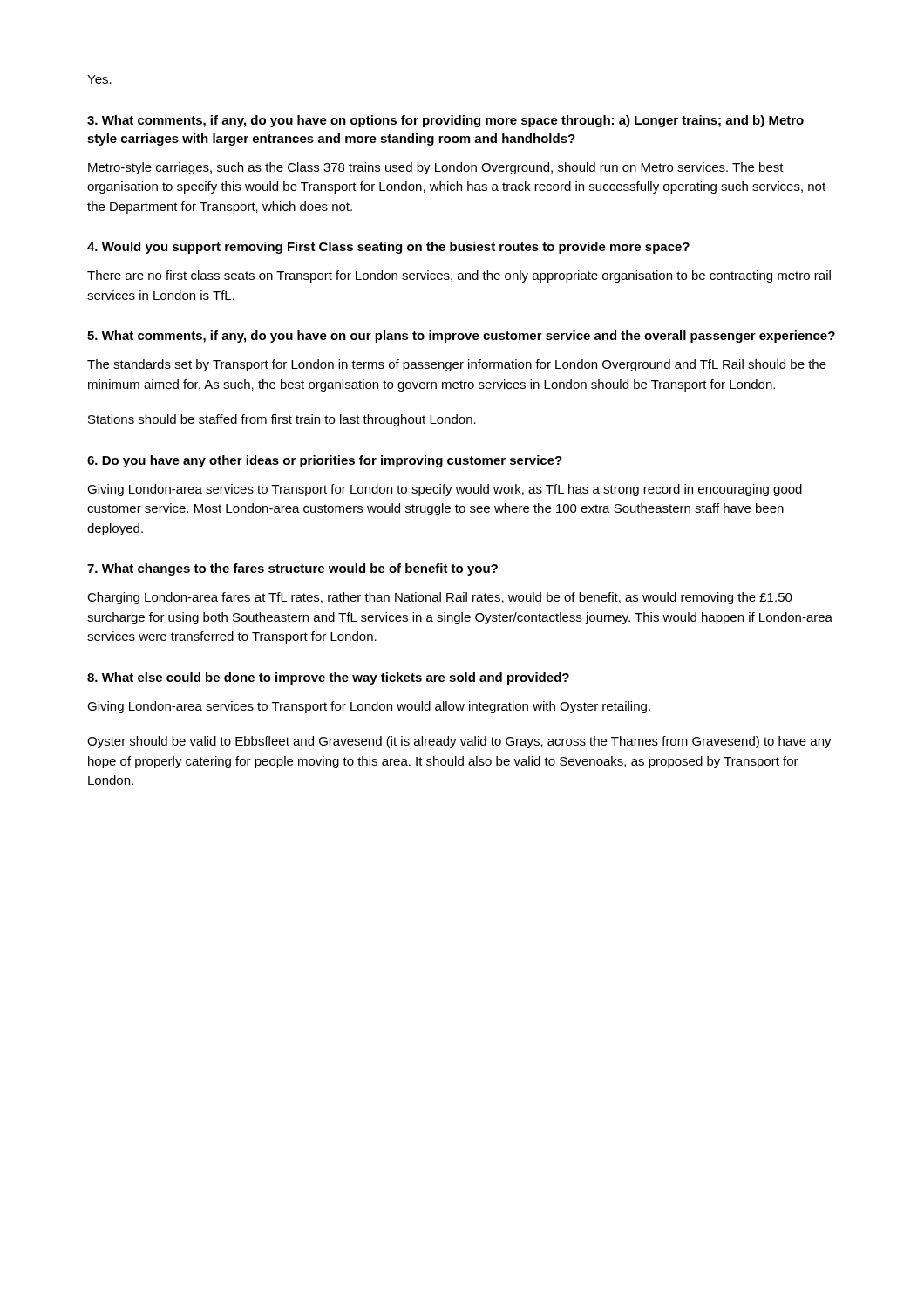Screen dimensions: 1308x924
Task: Find the section header that reads "7. What changes to the fares structure"
Action: click(x=293, y=568)
